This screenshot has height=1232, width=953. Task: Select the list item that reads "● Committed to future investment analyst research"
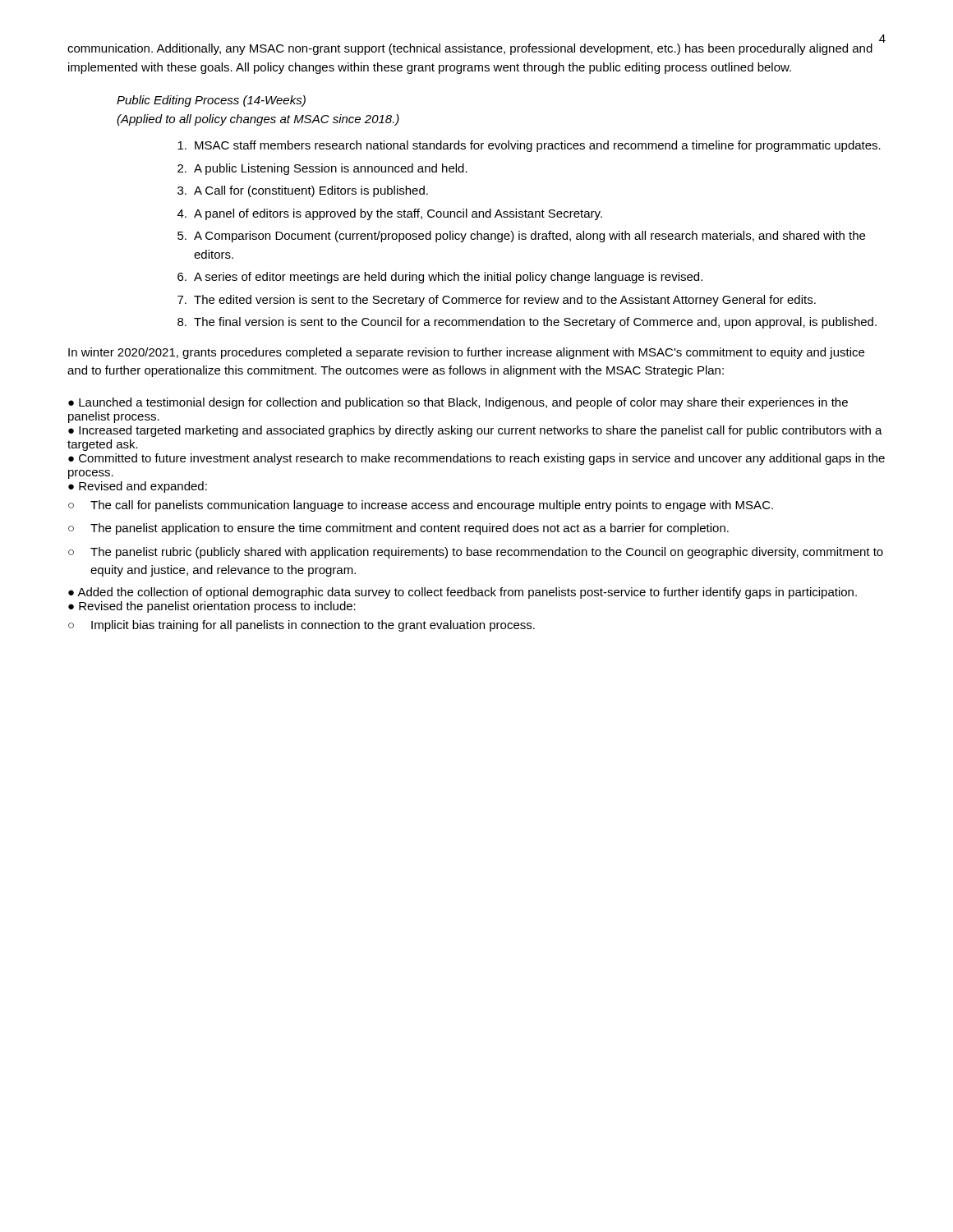[476, 464]
